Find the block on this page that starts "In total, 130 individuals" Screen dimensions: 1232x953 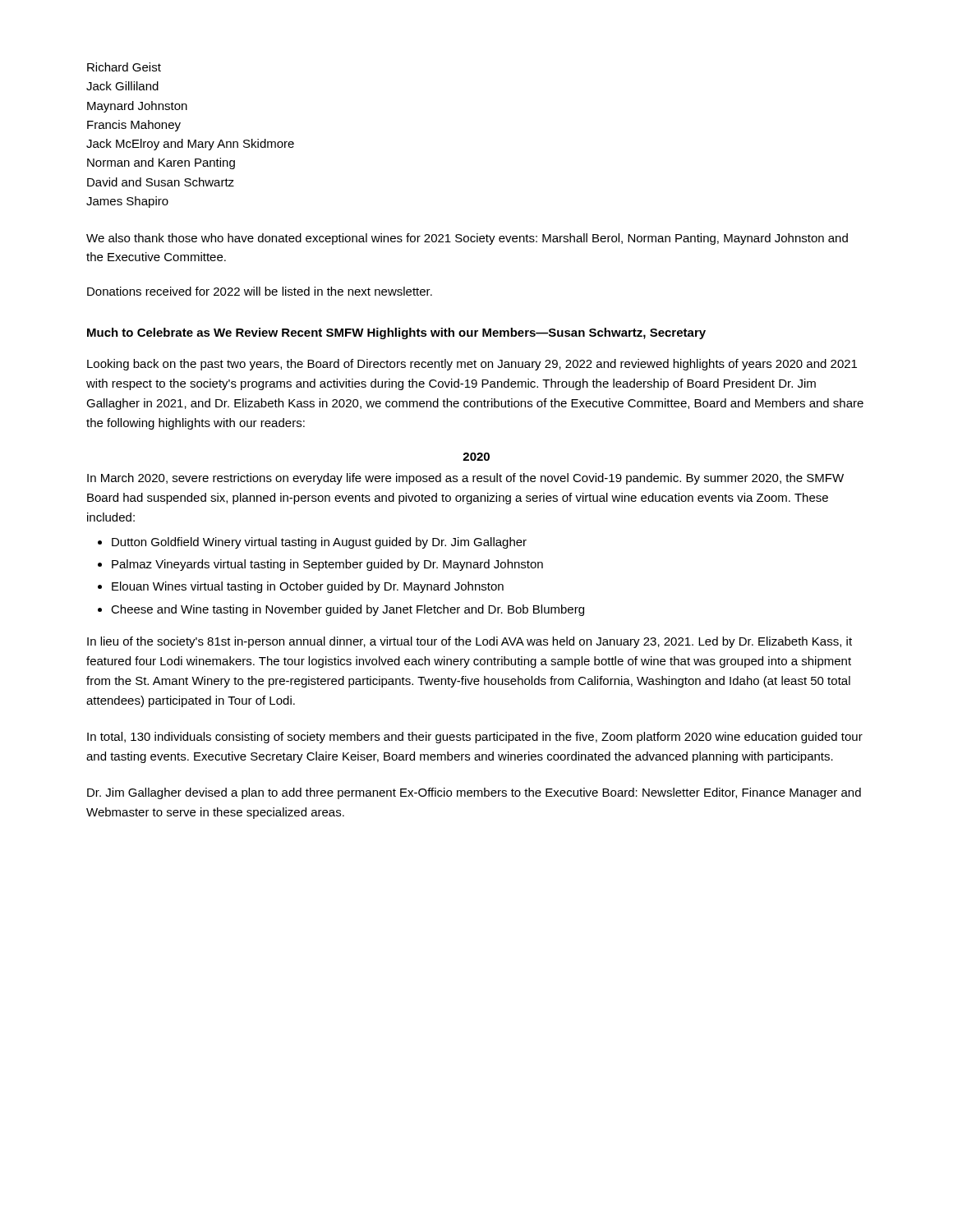474,746
